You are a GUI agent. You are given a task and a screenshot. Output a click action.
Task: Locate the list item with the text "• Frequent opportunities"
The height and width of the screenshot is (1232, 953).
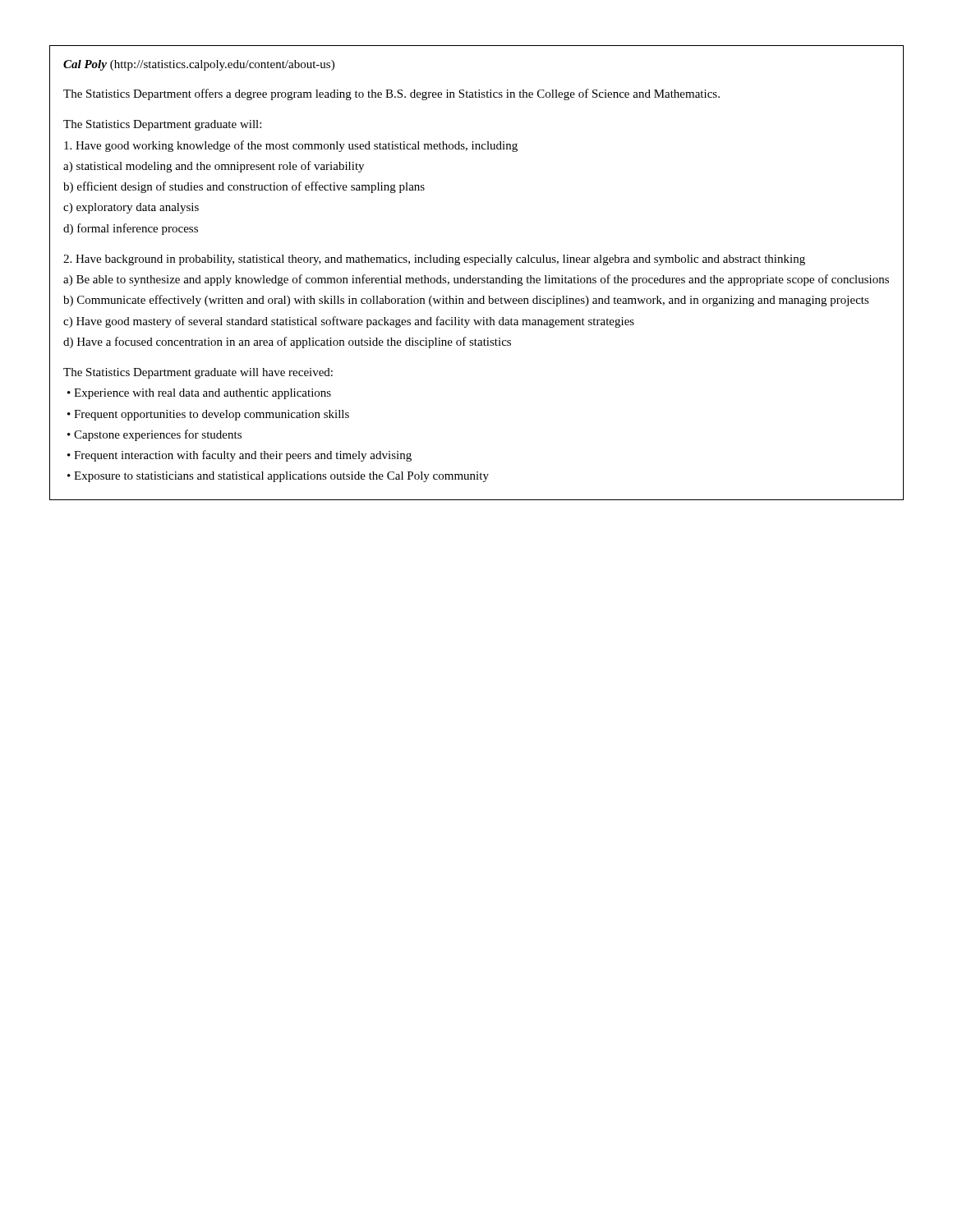[x=208, y=414]
